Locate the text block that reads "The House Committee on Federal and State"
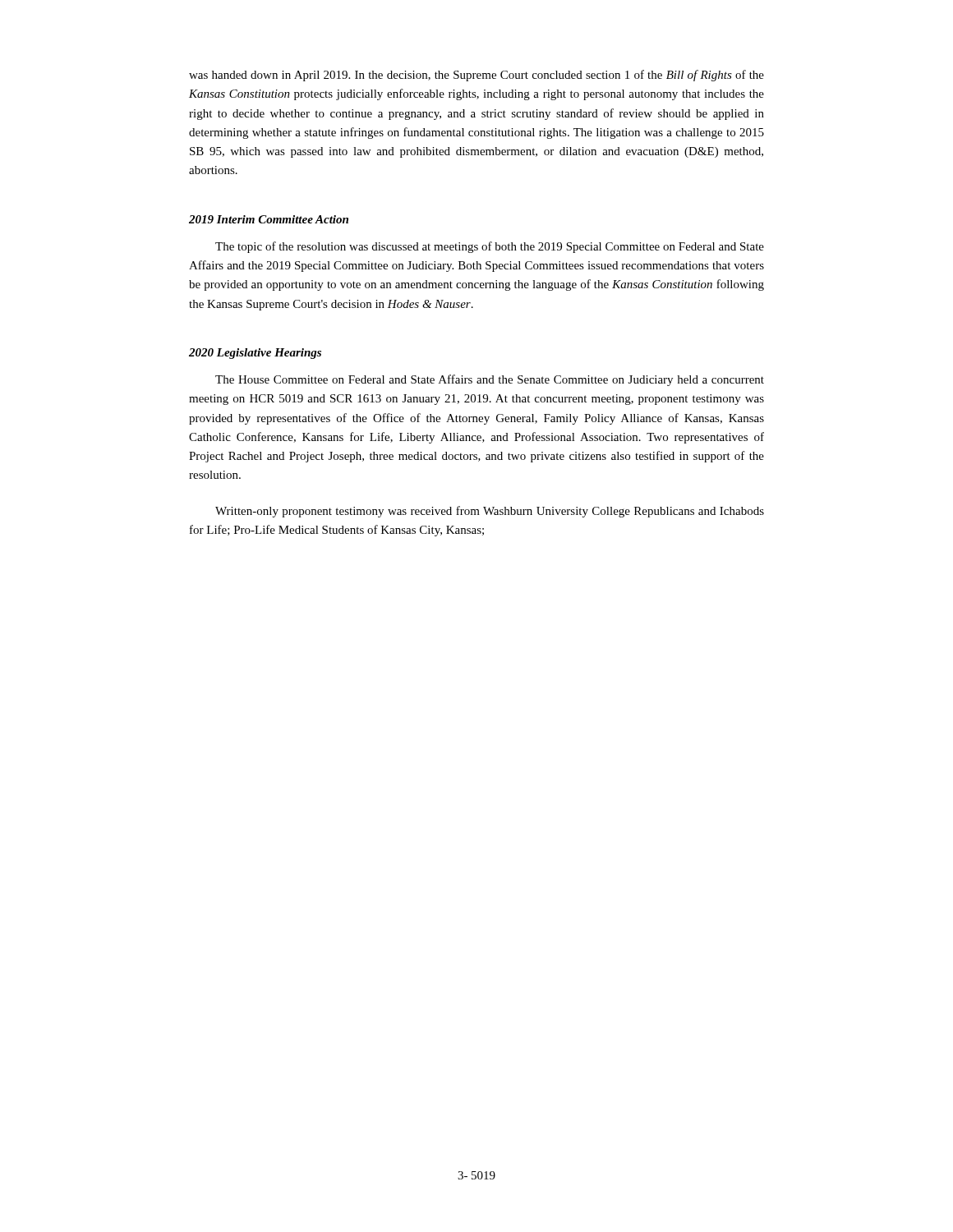The width and height of the screenshot is (953, 1232). click(476, 427)
